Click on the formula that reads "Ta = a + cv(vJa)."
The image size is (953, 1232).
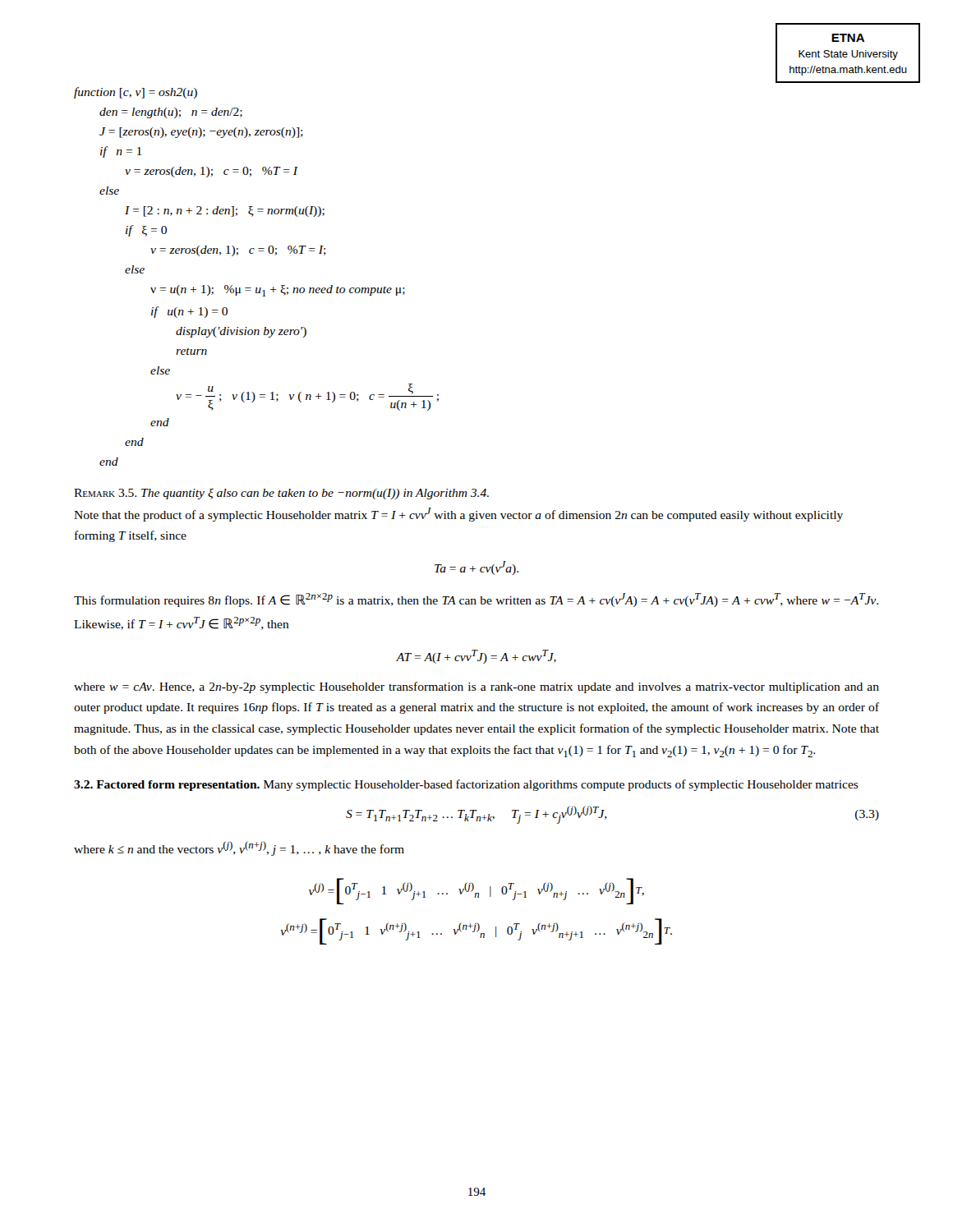(476, 566)
